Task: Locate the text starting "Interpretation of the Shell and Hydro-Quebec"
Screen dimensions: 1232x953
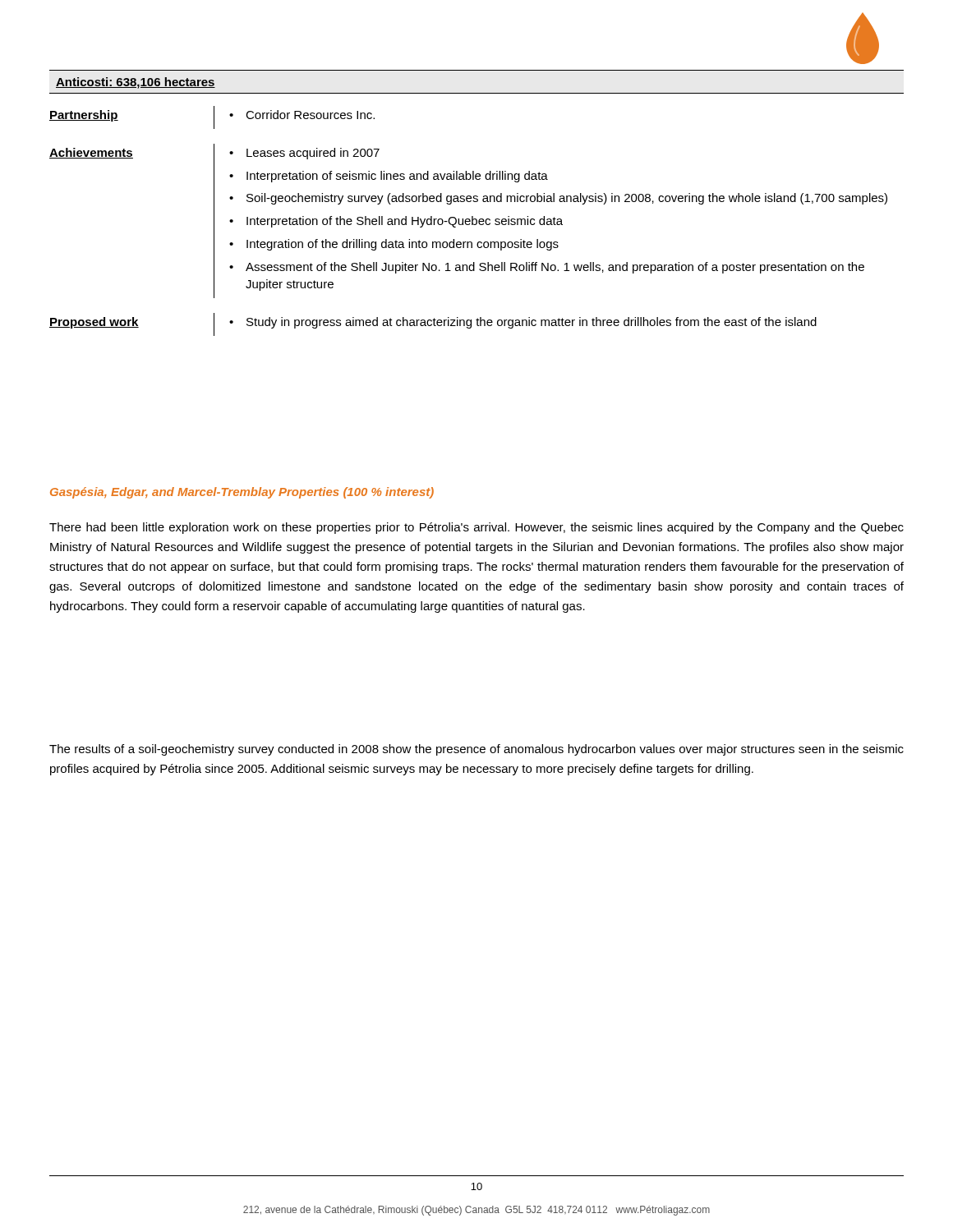Action: (404, 221)
